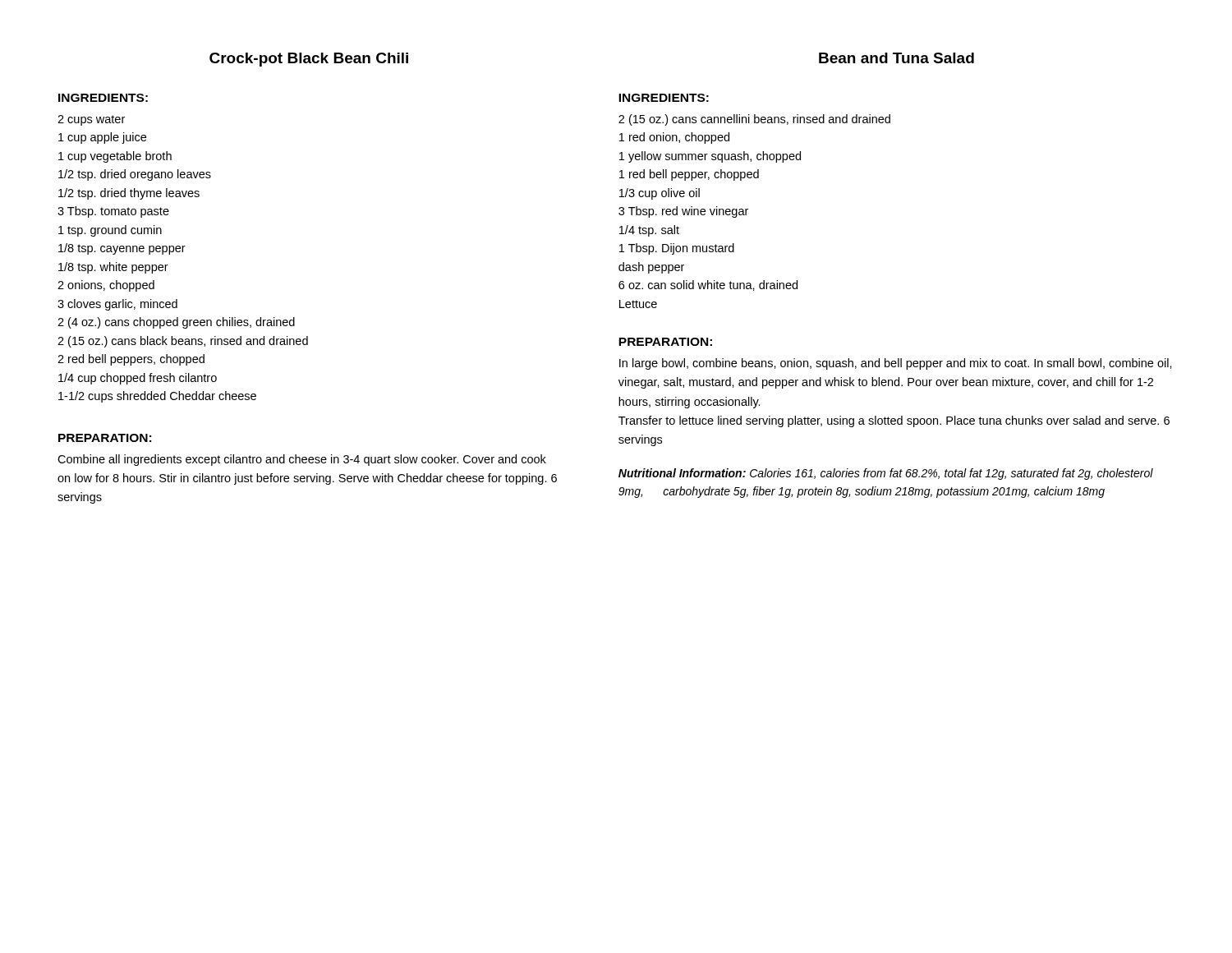Find the block on this page that starts "1/3 cup olive"

pos(659,193)
